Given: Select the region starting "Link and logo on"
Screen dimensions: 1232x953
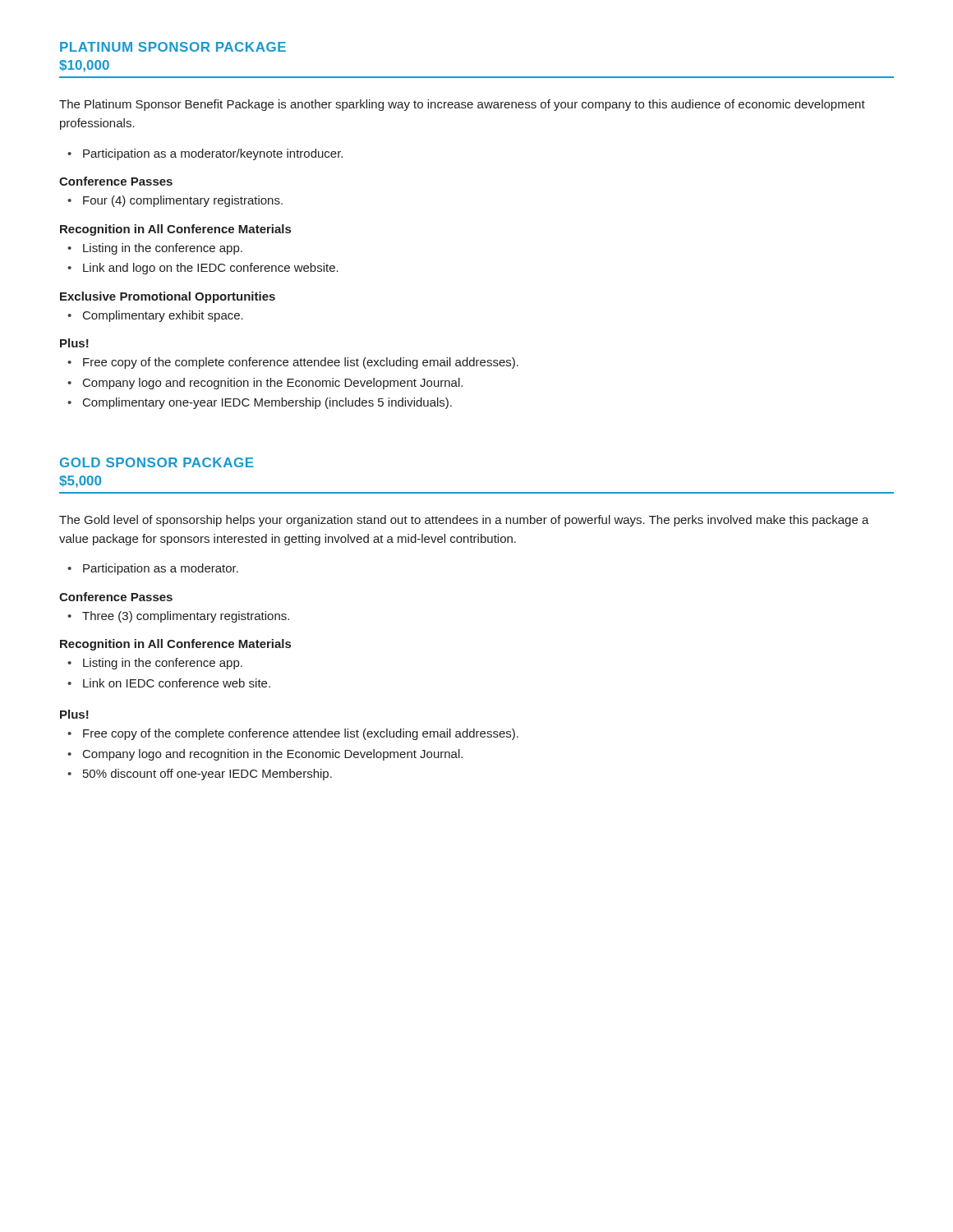Looking at the screenshot, I should coord(211,267).
